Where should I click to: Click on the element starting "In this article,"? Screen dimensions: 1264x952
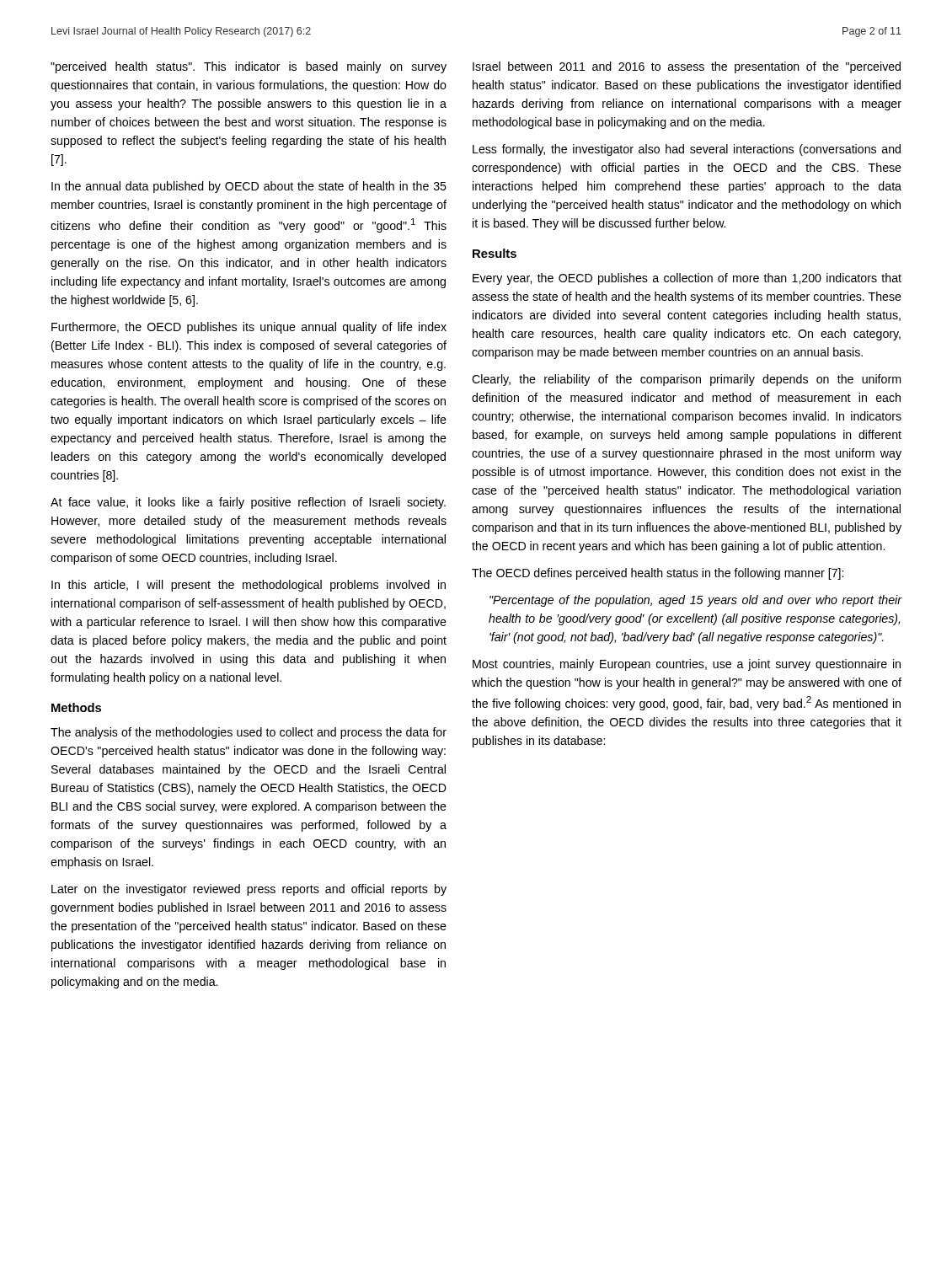(249, 631)
